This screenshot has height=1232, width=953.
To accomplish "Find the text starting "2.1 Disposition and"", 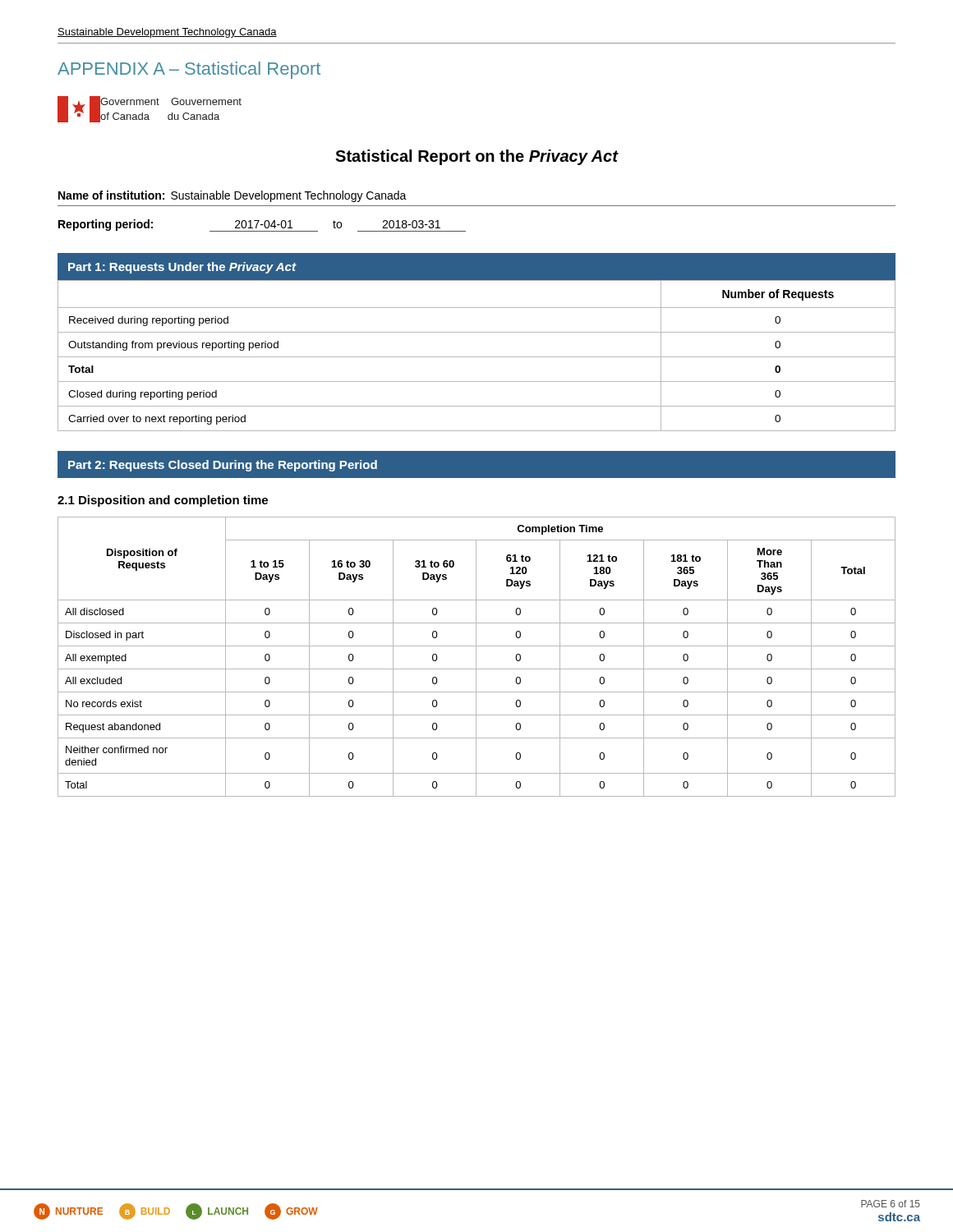I will (163, 500).
